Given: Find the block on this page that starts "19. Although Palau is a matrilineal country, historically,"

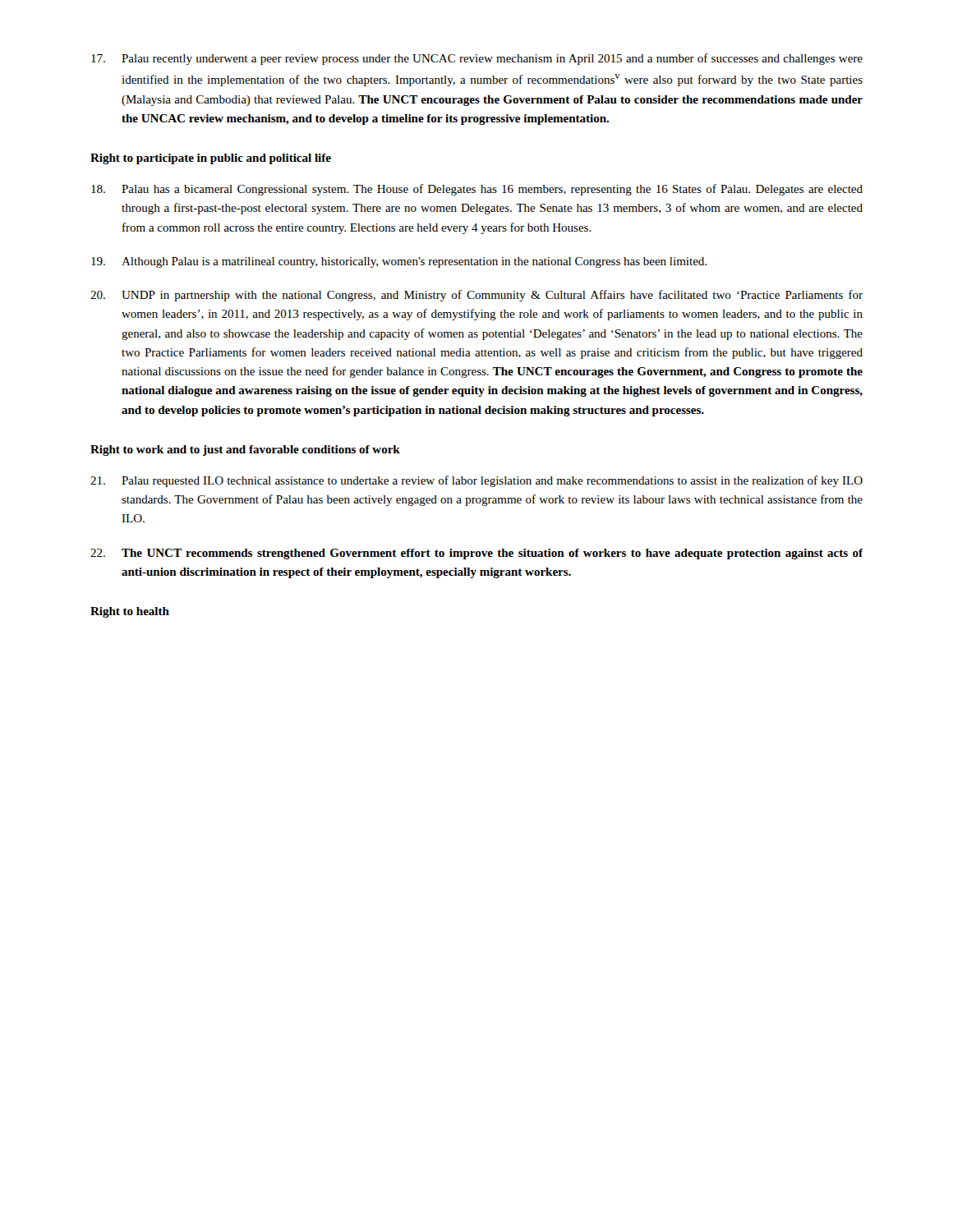Looking at the screenshot, I should click(476, 261).
